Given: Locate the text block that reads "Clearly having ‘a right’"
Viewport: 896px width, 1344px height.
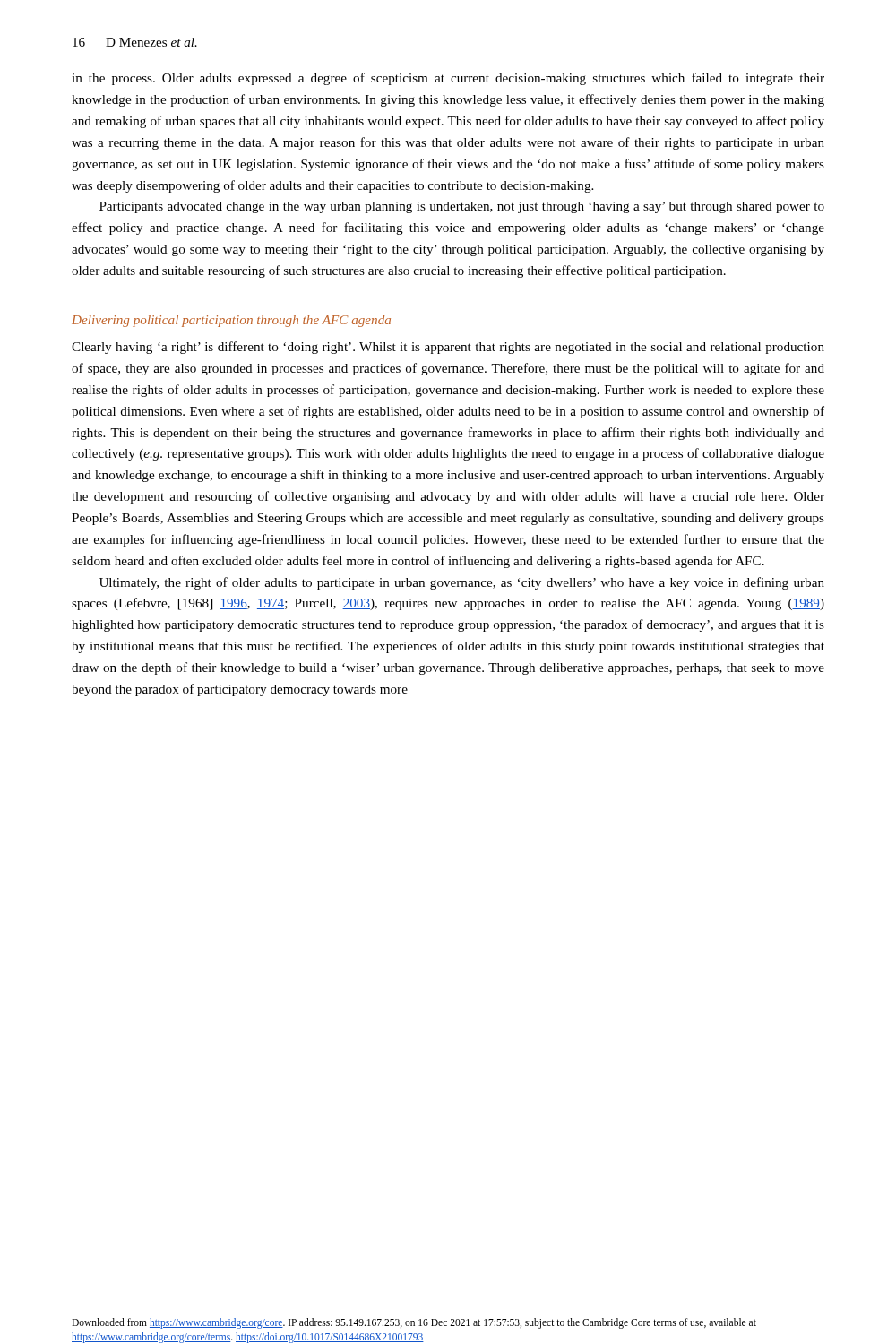Looking at the screenshot, I should (x=448, y=518).
